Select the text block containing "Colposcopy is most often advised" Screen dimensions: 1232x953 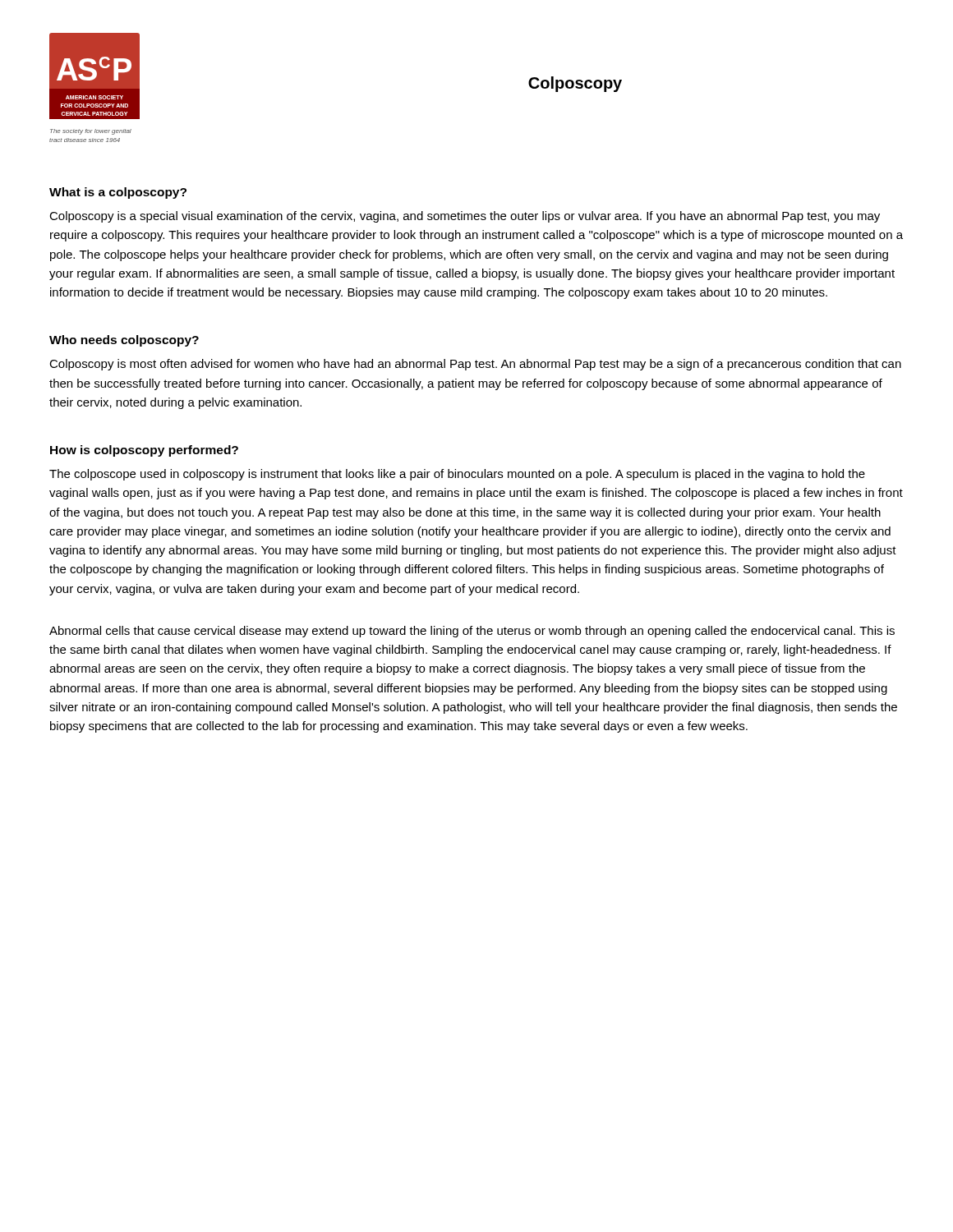(475, 383)
